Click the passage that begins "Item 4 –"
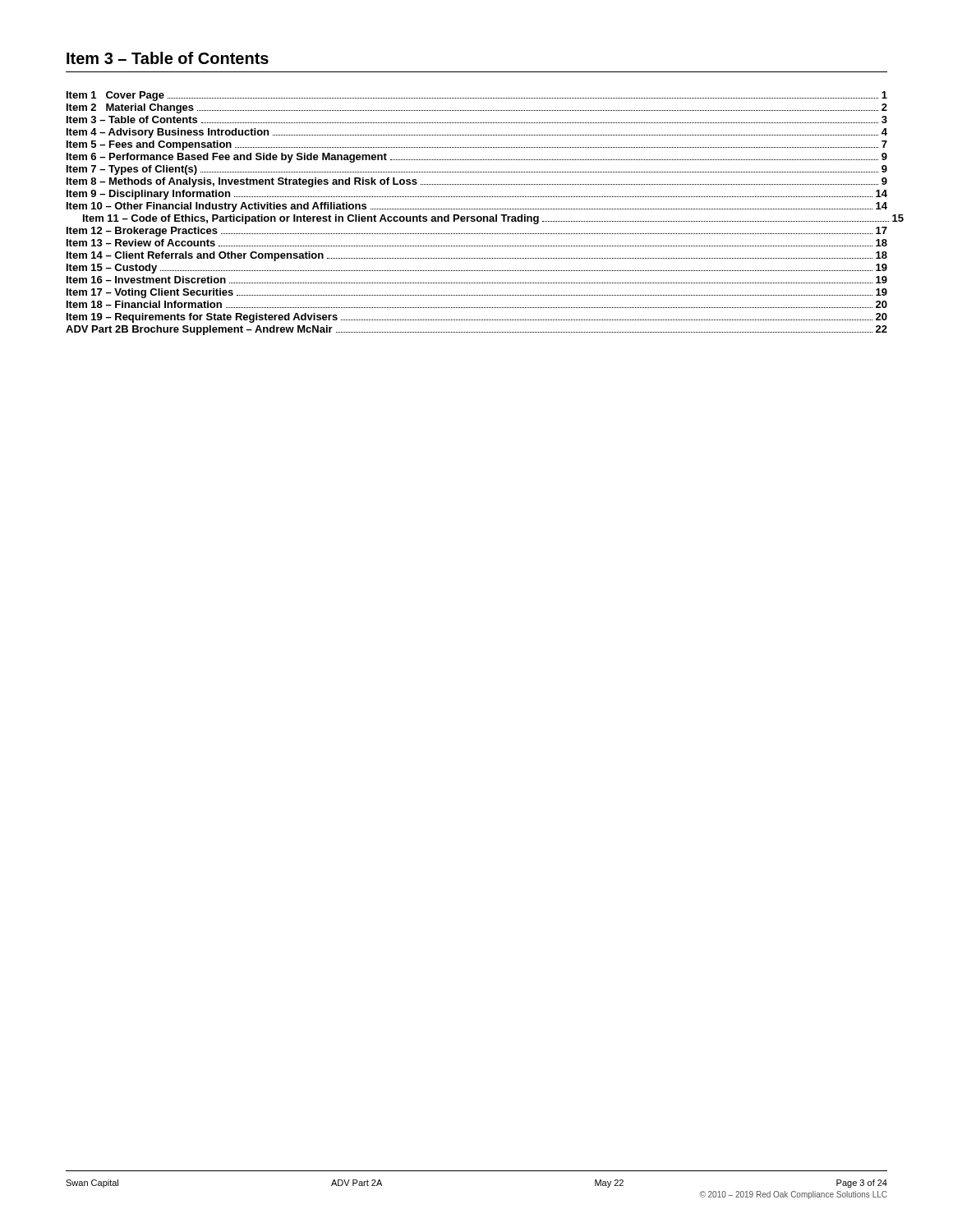 [x=476, y=132]
